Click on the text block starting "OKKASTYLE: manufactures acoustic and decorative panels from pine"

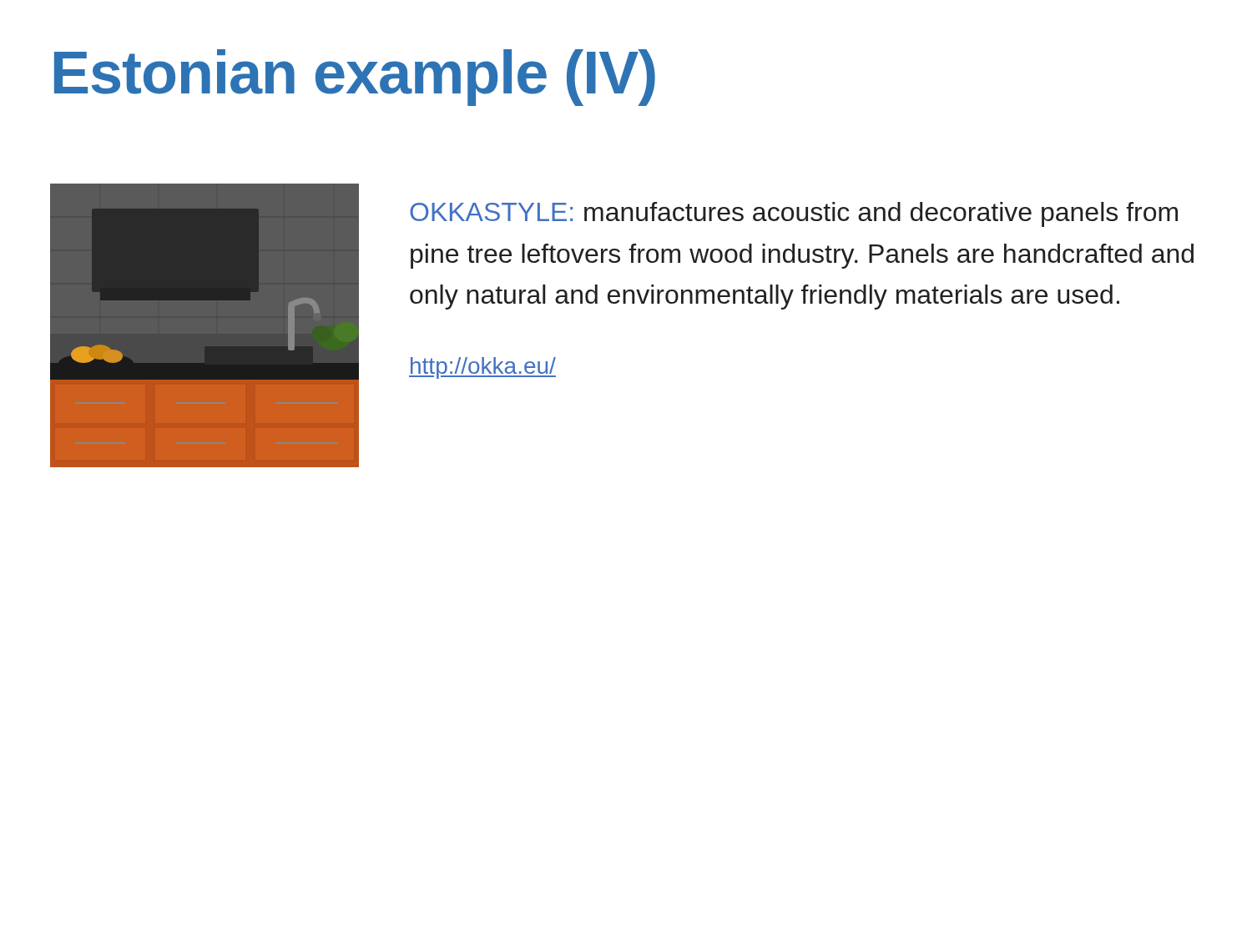802,253
